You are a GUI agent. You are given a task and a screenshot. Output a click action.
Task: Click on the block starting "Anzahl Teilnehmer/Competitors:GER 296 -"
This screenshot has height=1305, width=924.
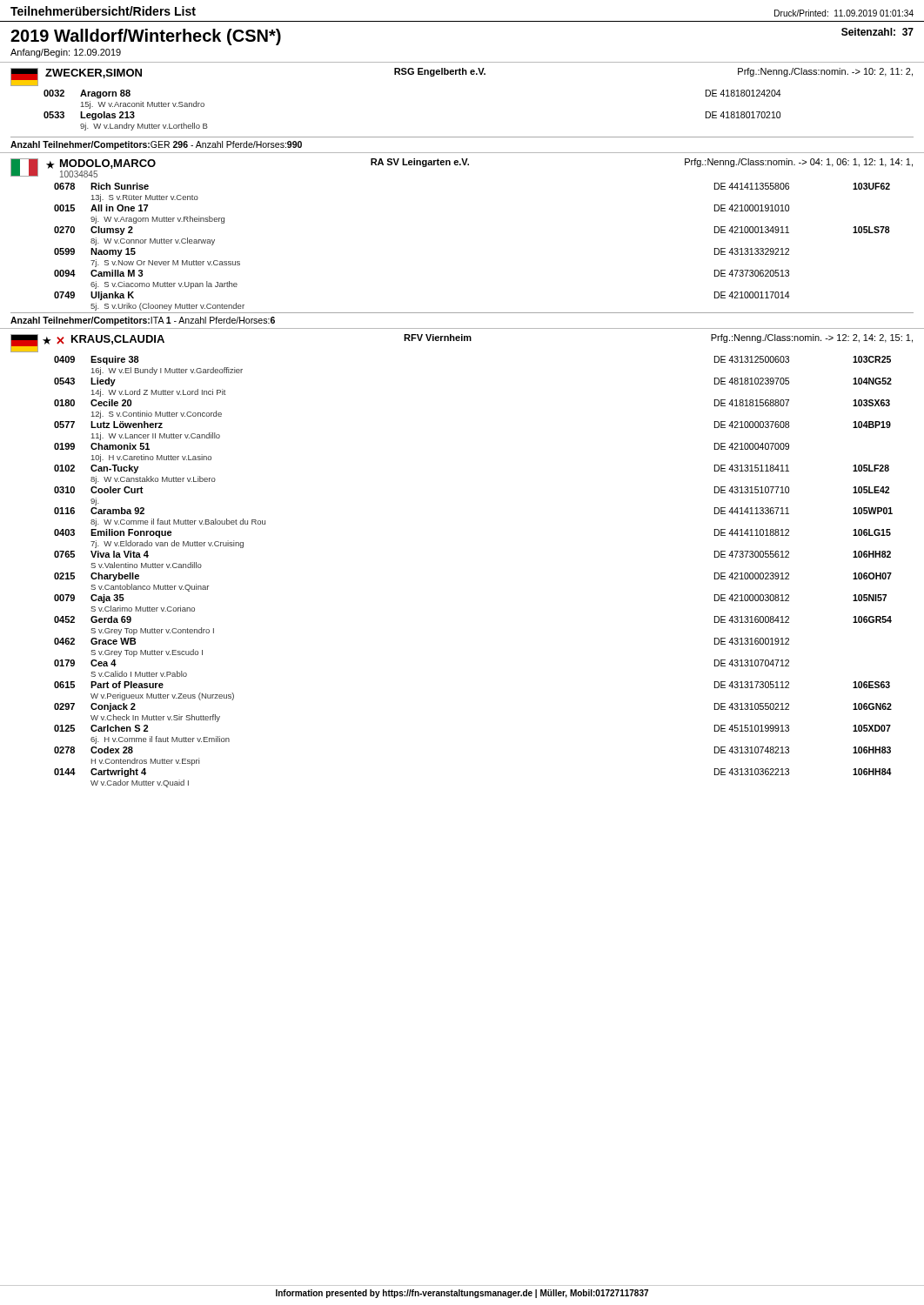pyautogui.click(x=156, y=144)
